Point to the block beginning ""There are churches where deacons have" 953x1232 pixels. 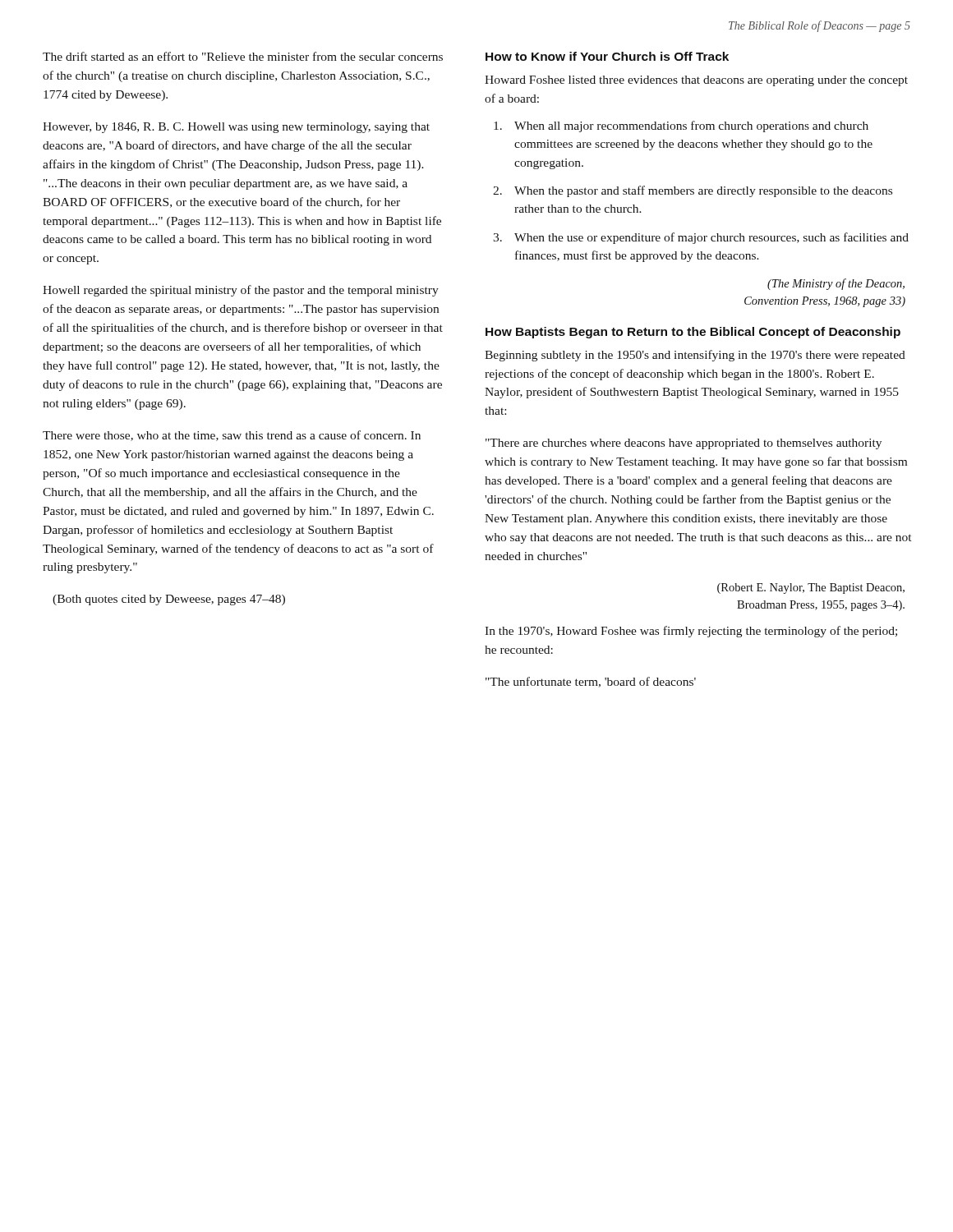[x=698, y=499]
